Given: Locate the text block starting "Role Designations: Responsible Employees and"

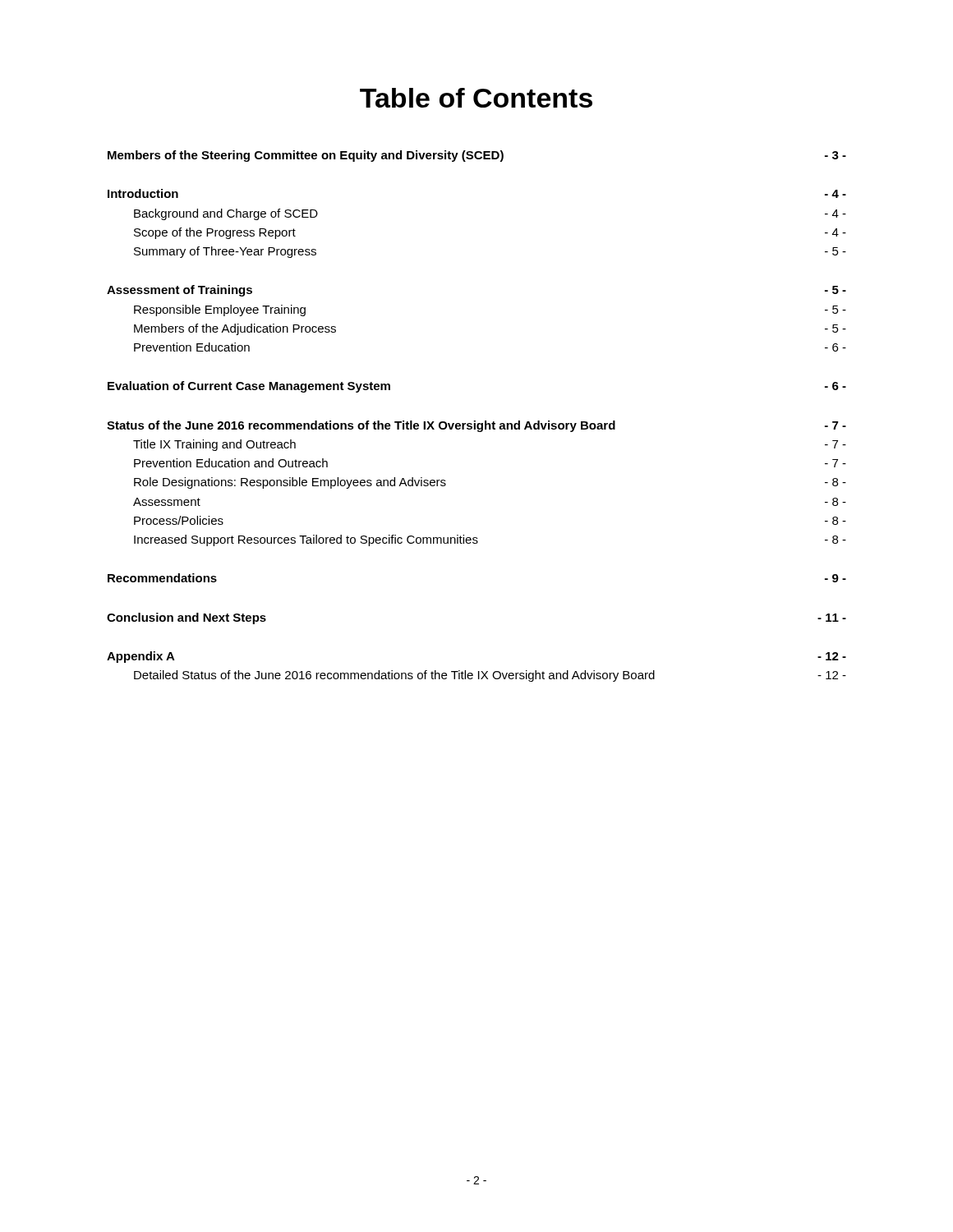Looking at the screenshot, I should (290, 483).
